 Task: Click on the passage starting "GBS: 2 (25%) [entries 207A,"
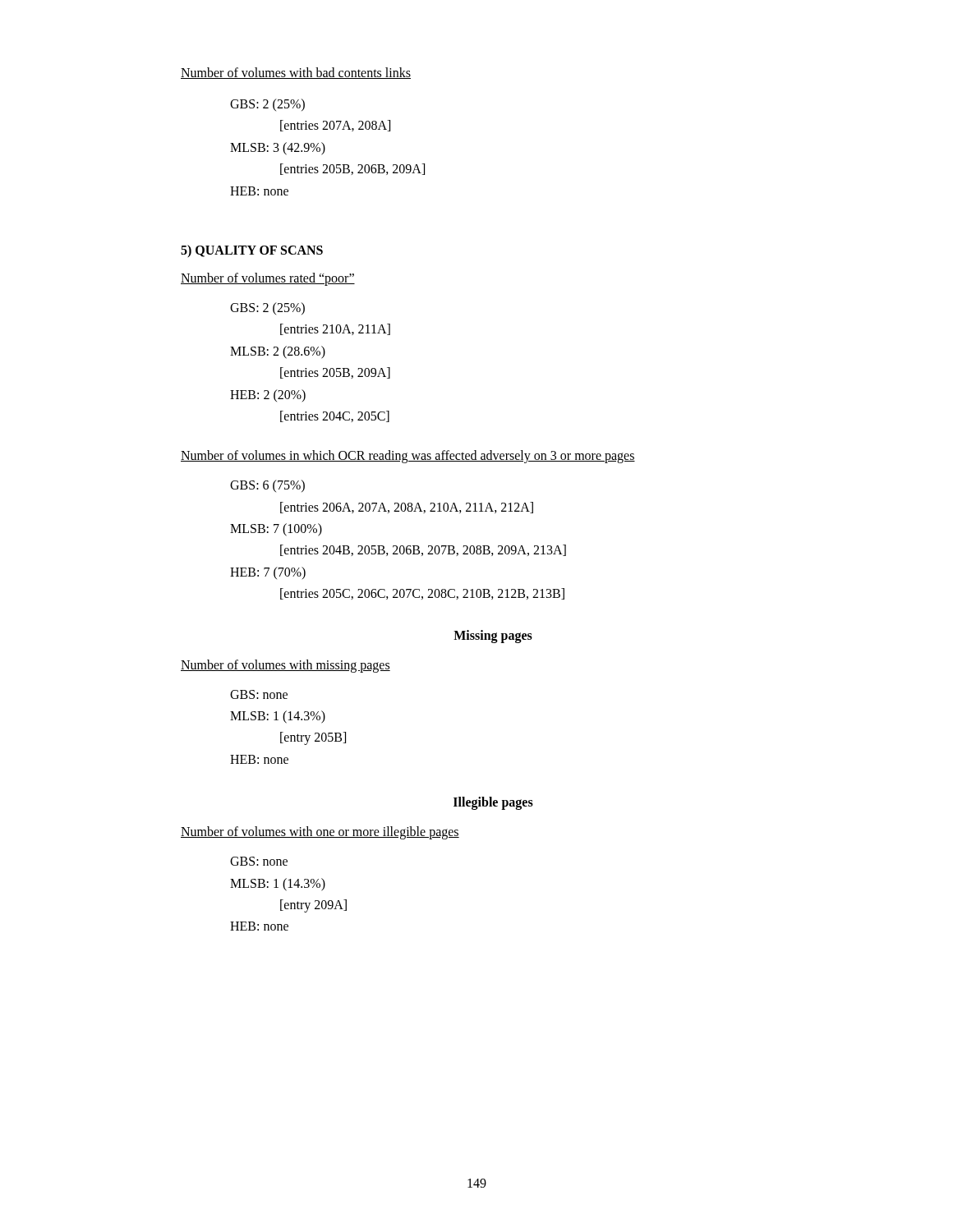tap(267, 105)
